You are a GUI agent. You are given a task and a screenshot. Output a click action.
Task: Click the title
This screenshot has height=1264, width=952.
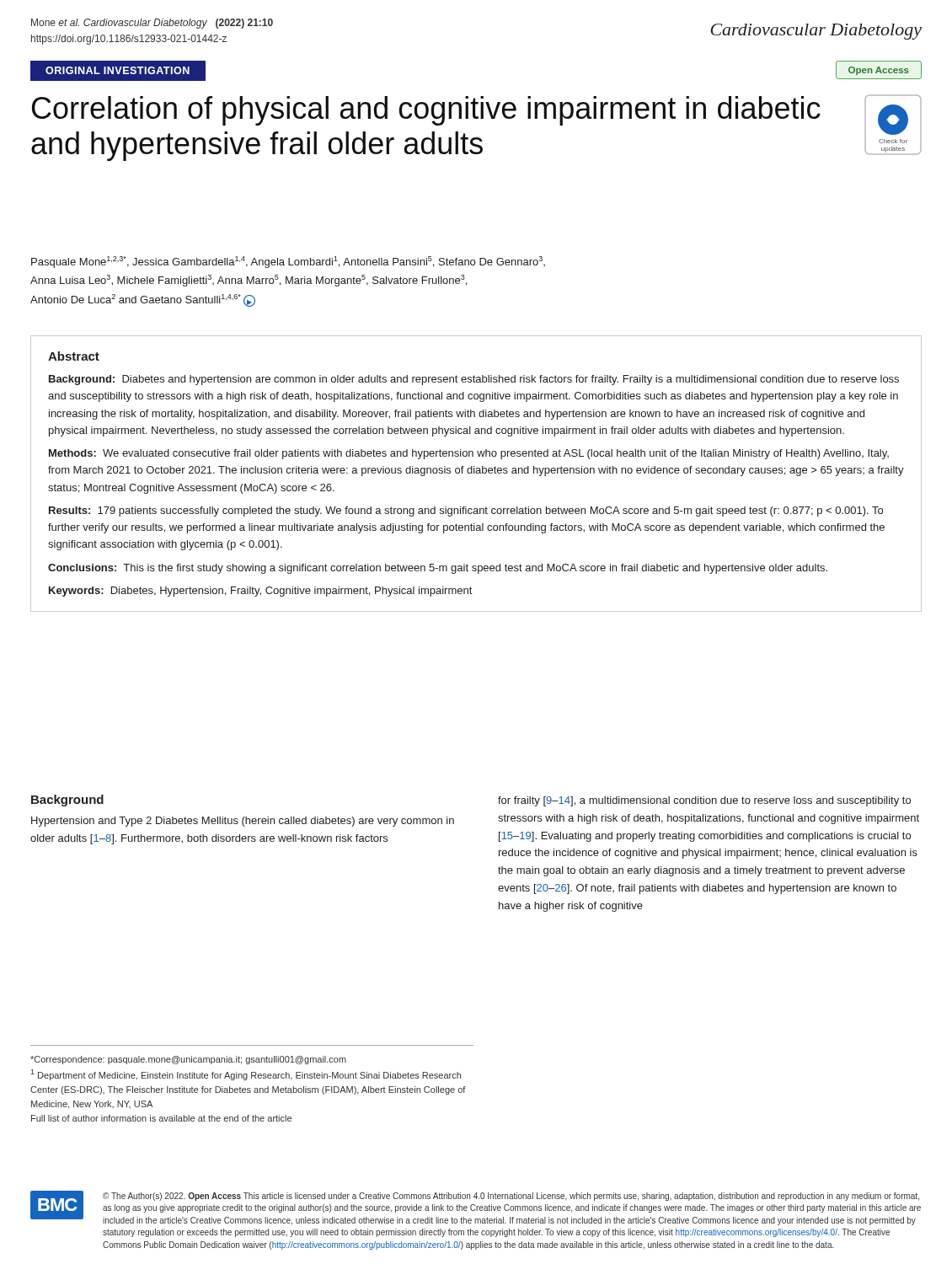[x=426, y=126]
